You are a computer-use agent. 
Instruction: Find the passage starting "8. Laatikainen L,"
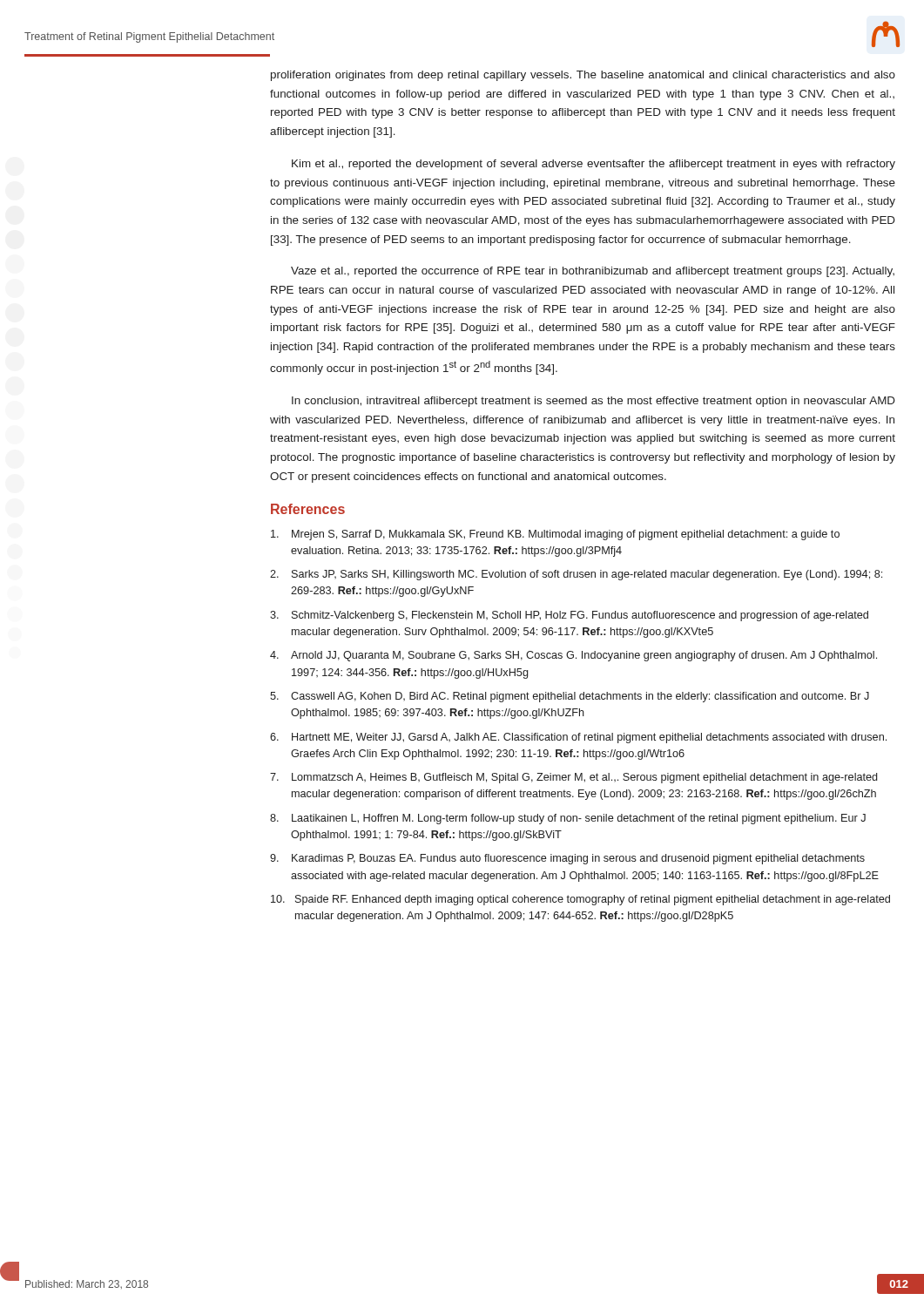[x=583, y=827]
